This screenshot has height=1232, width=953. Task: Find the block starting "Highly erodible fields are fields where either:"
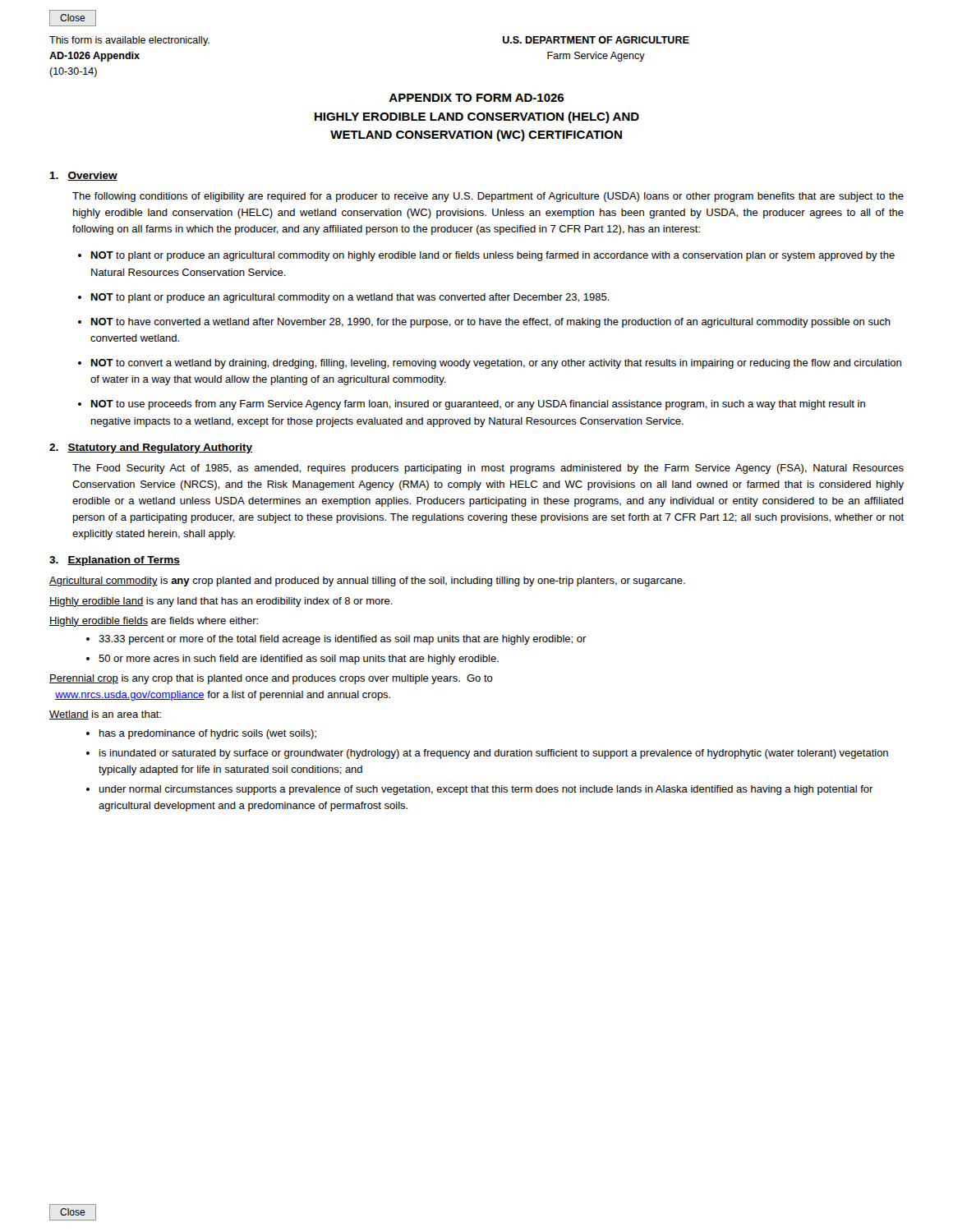(154, 620)
